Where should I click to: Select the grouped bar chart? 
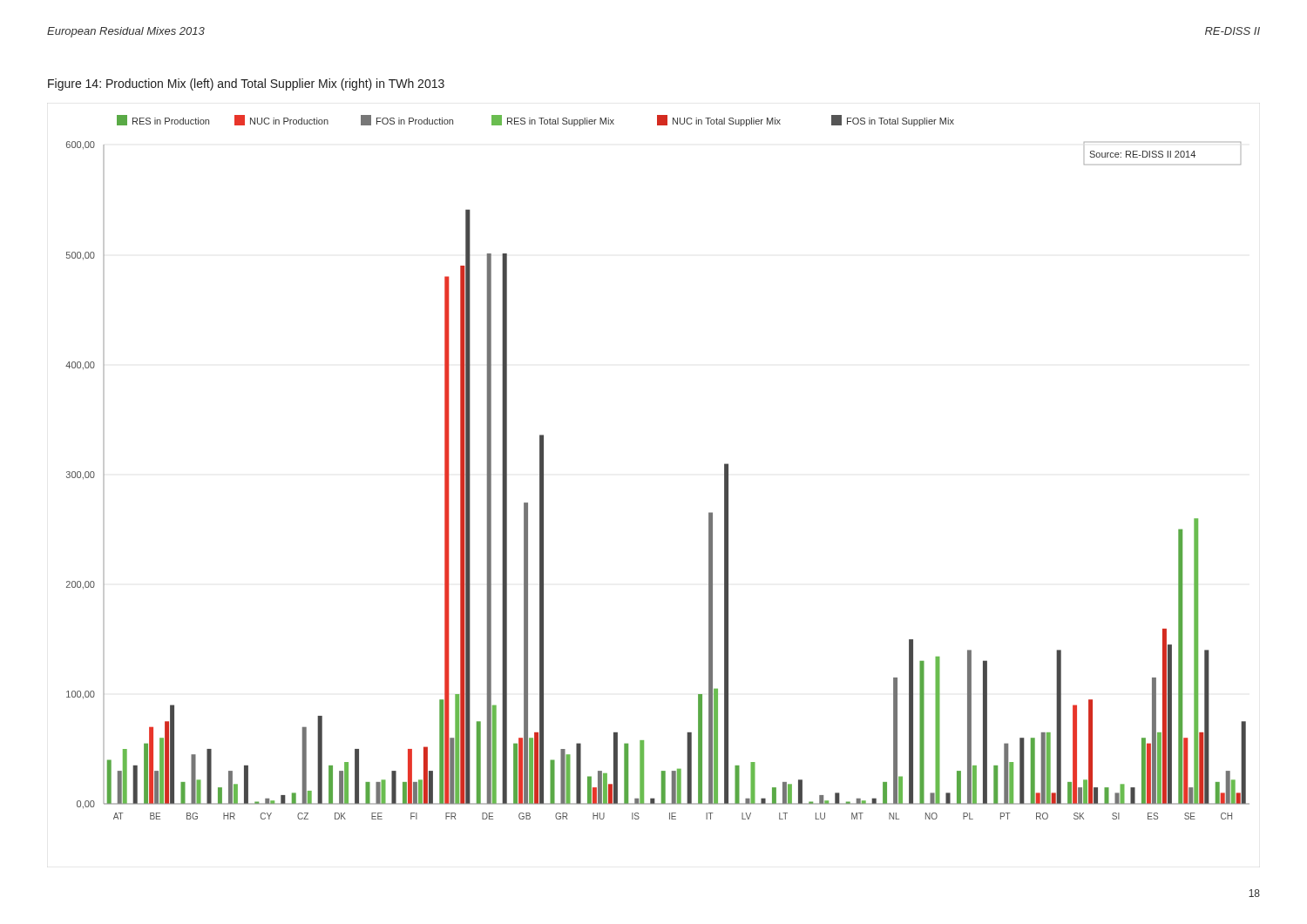coord(654,492)
